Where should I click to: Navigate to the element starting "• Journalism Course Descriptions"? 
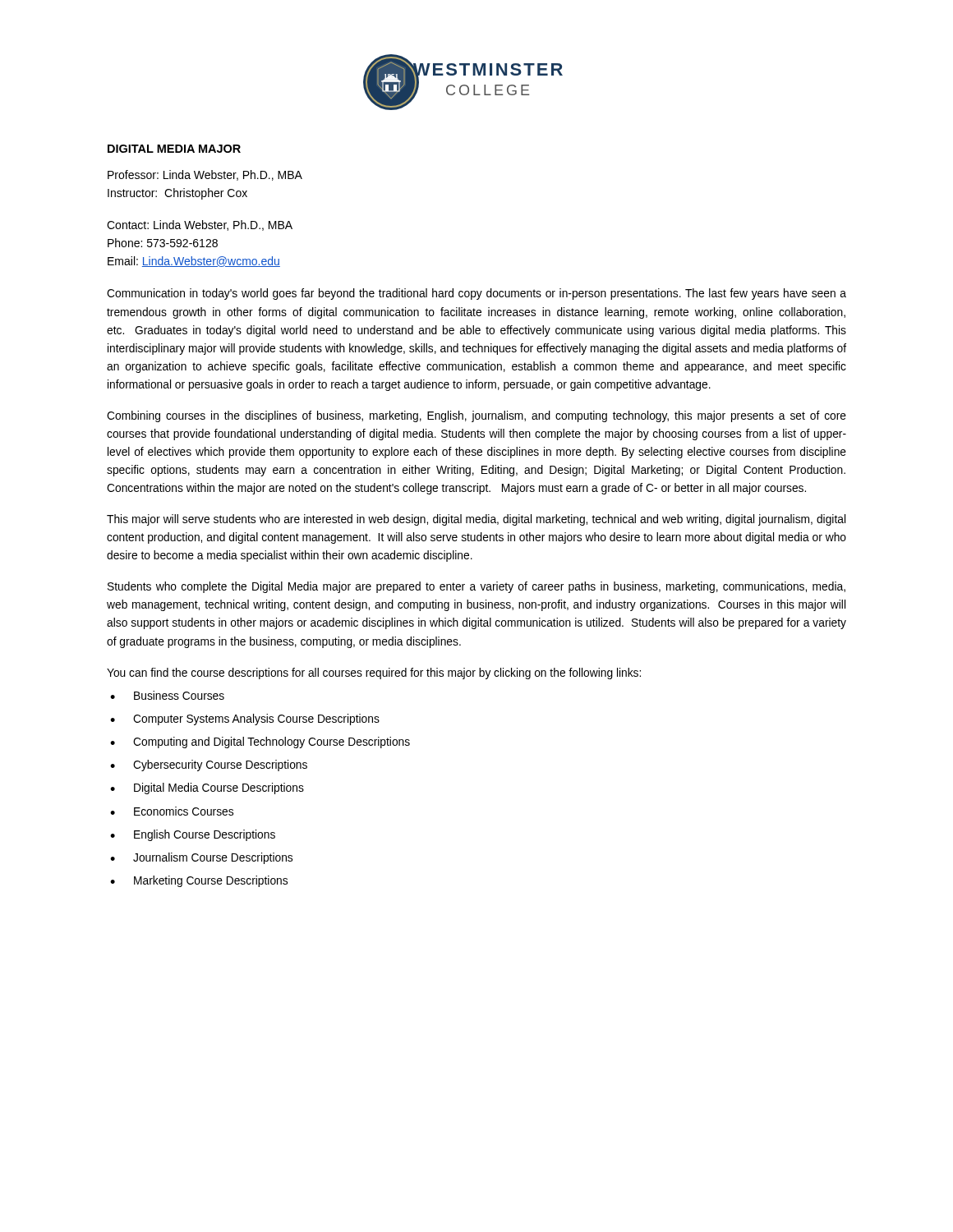click(201, 858)
